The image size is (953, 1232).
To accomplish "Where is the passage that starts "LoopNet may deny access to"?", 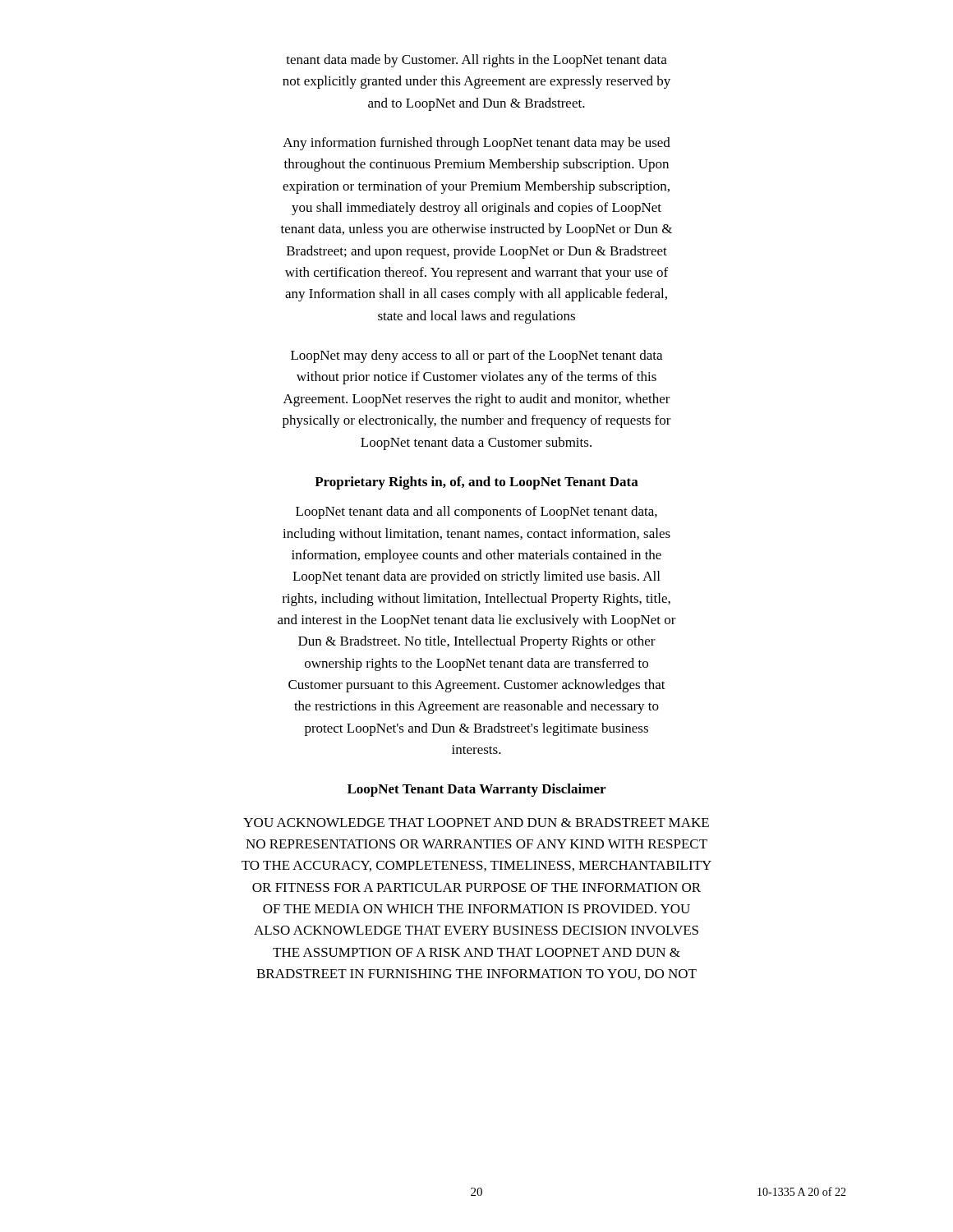I will pyautogui.click(x=476, y=399).
